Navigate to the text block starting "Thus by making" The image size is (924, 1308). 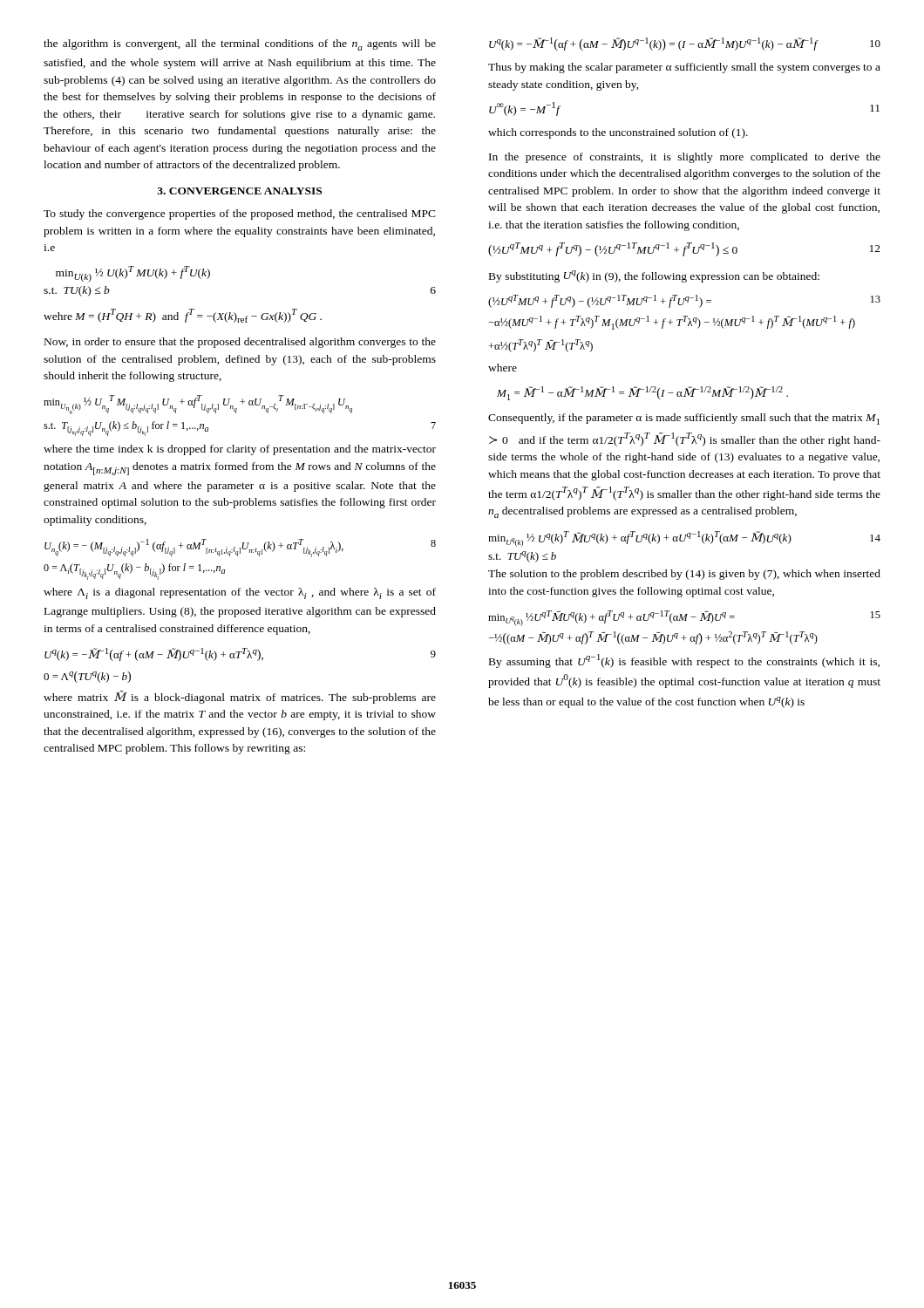(684, 76)
